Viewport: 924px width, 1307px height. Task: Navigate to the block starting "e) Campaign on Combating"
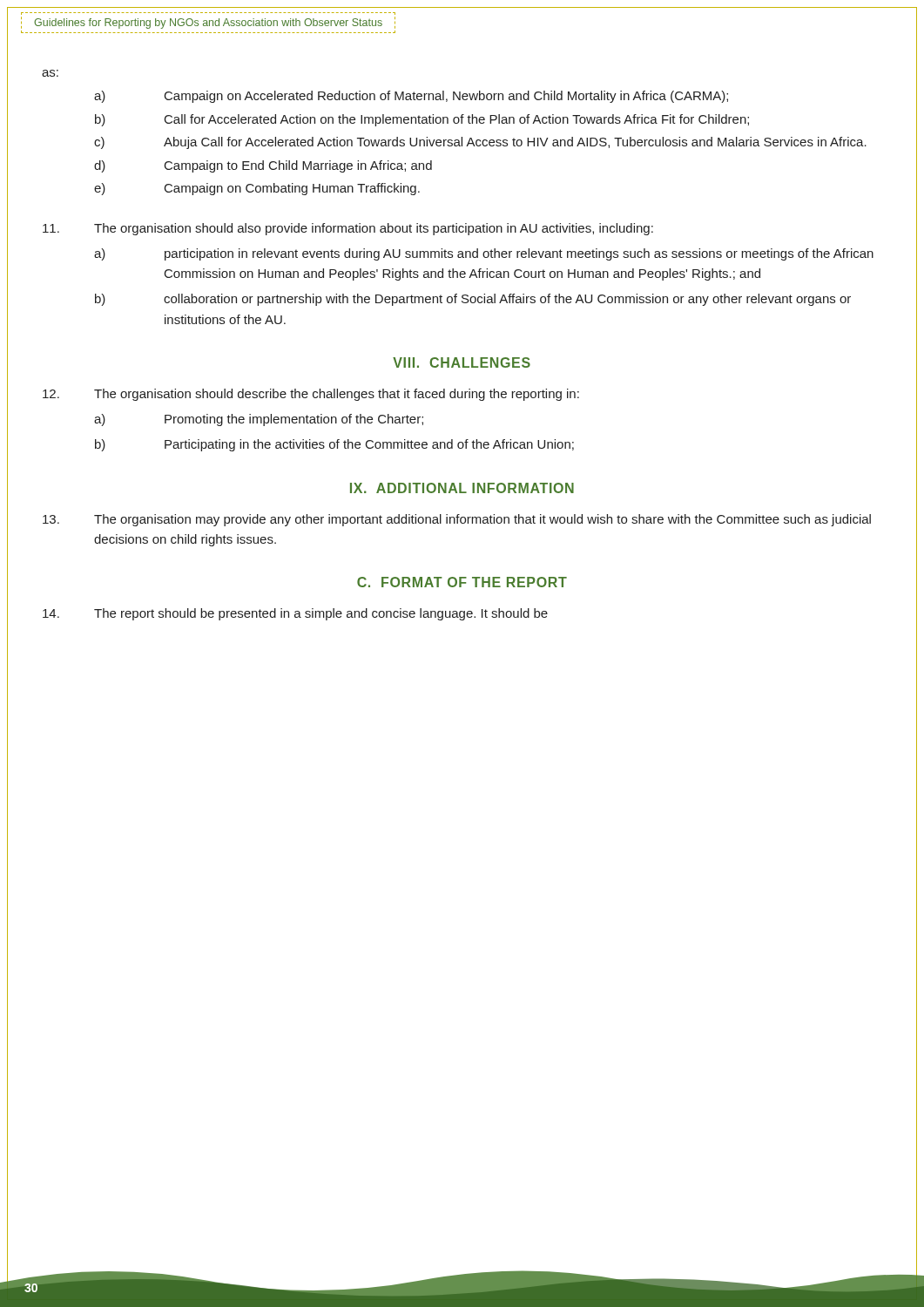(257, 189)
